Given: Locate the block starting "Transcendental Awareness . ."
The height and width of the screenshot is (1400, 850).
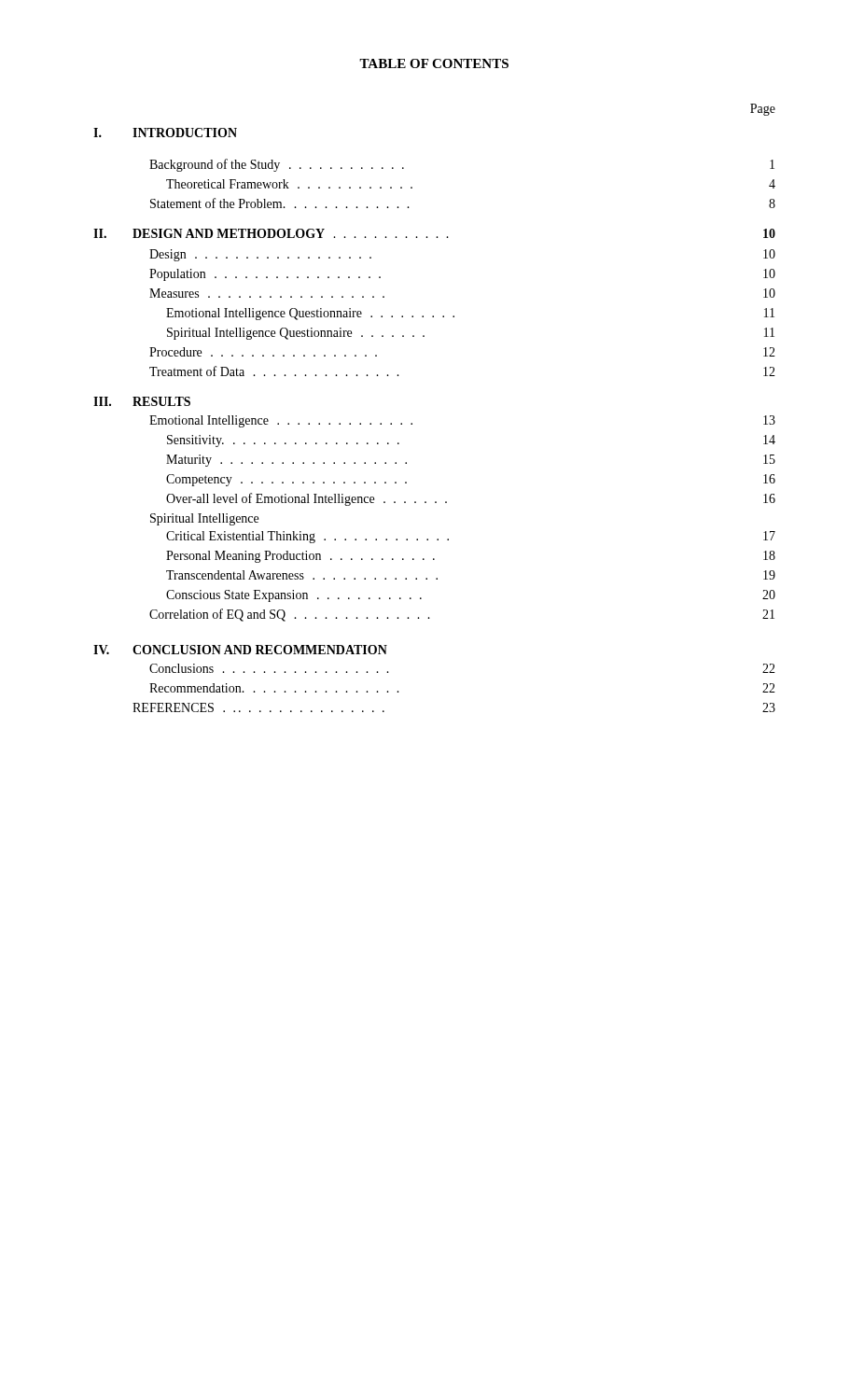Looking at the screenshot, I should point(434,577).
